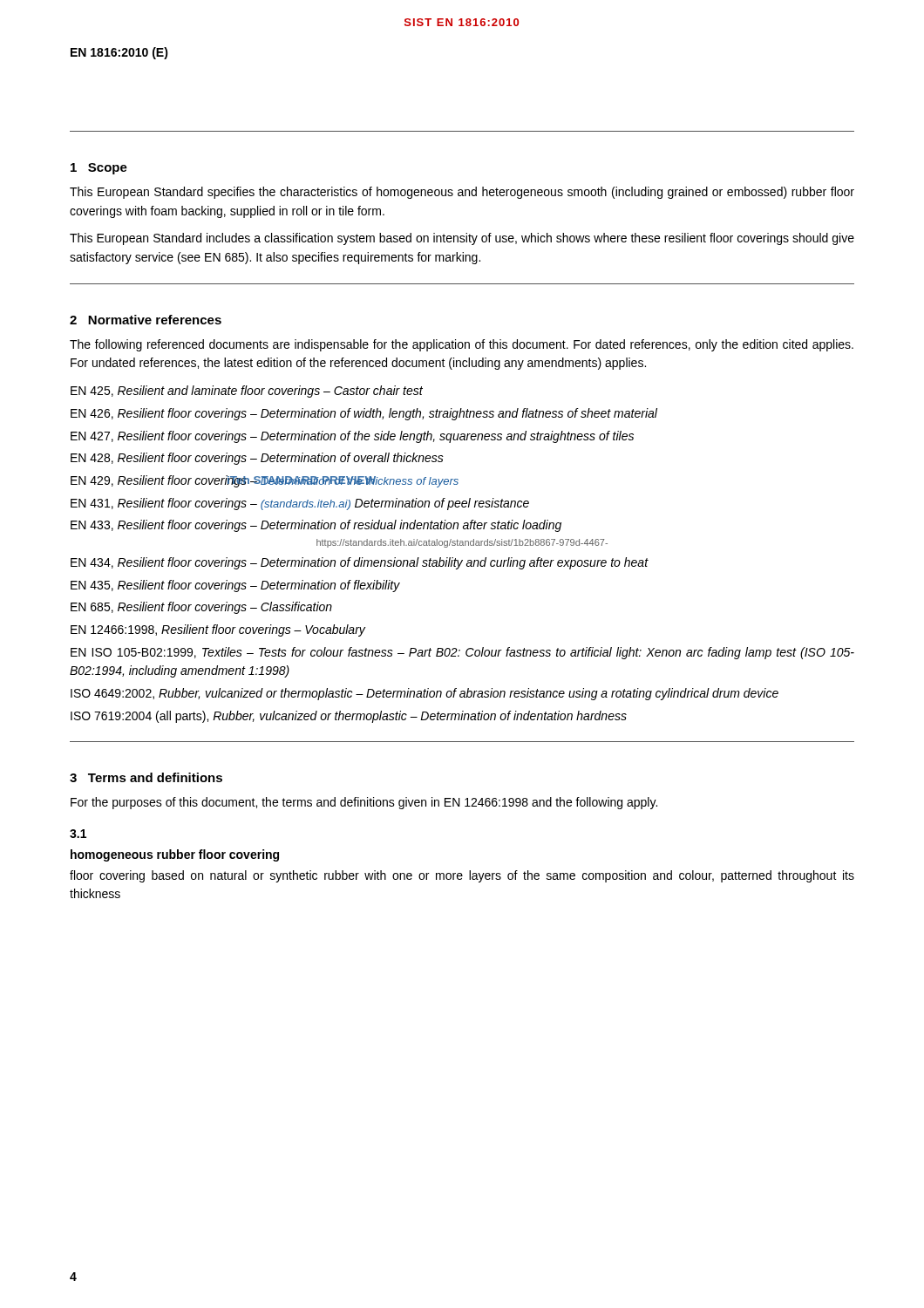924x1308 pixels.
Task: Select the section header containing "3 Terms and definitions"
Action: (146, 778)
